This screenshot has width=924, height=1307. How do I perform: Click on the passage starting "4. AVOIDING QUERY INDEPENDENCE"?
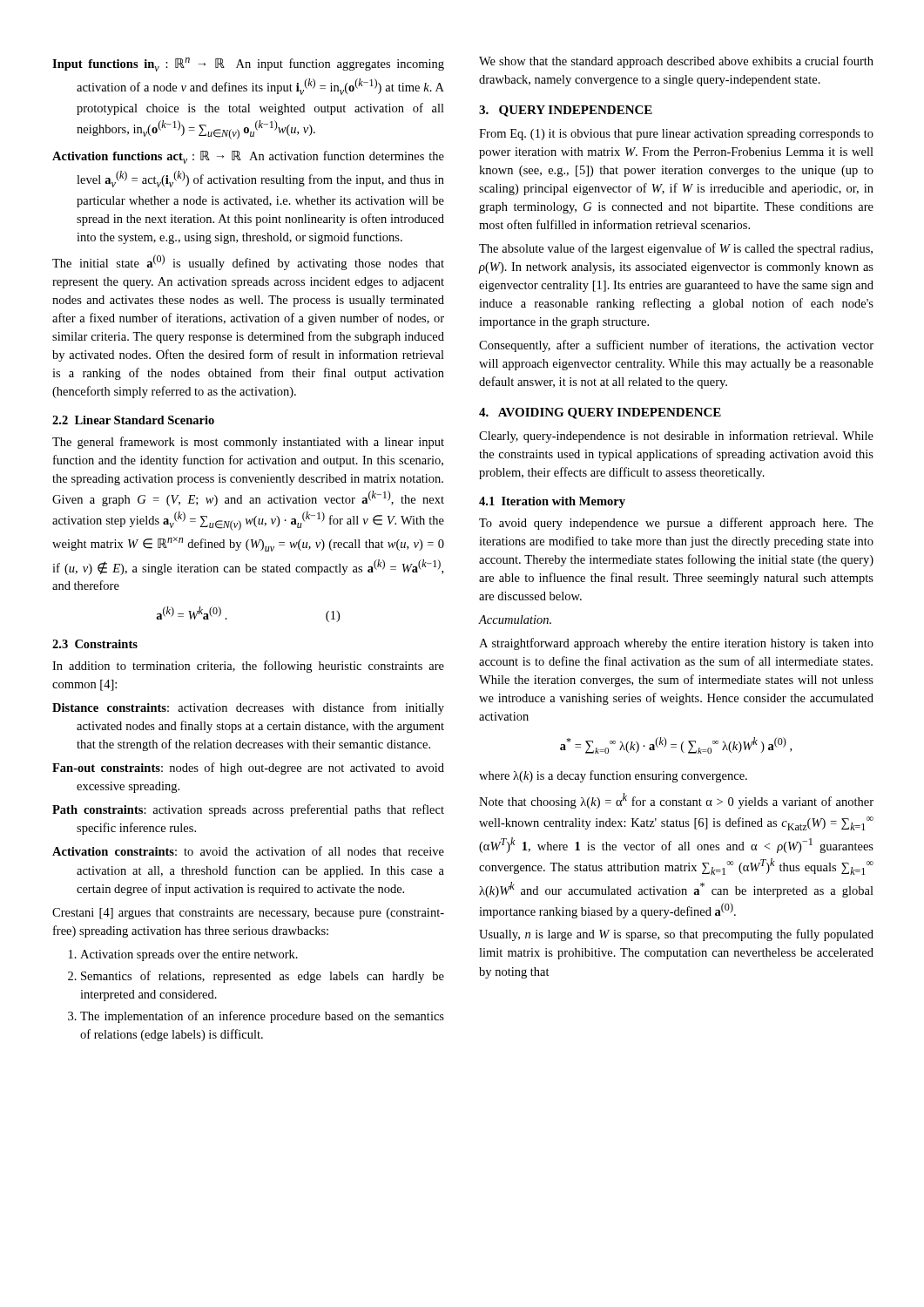click(x=676, y=413)
